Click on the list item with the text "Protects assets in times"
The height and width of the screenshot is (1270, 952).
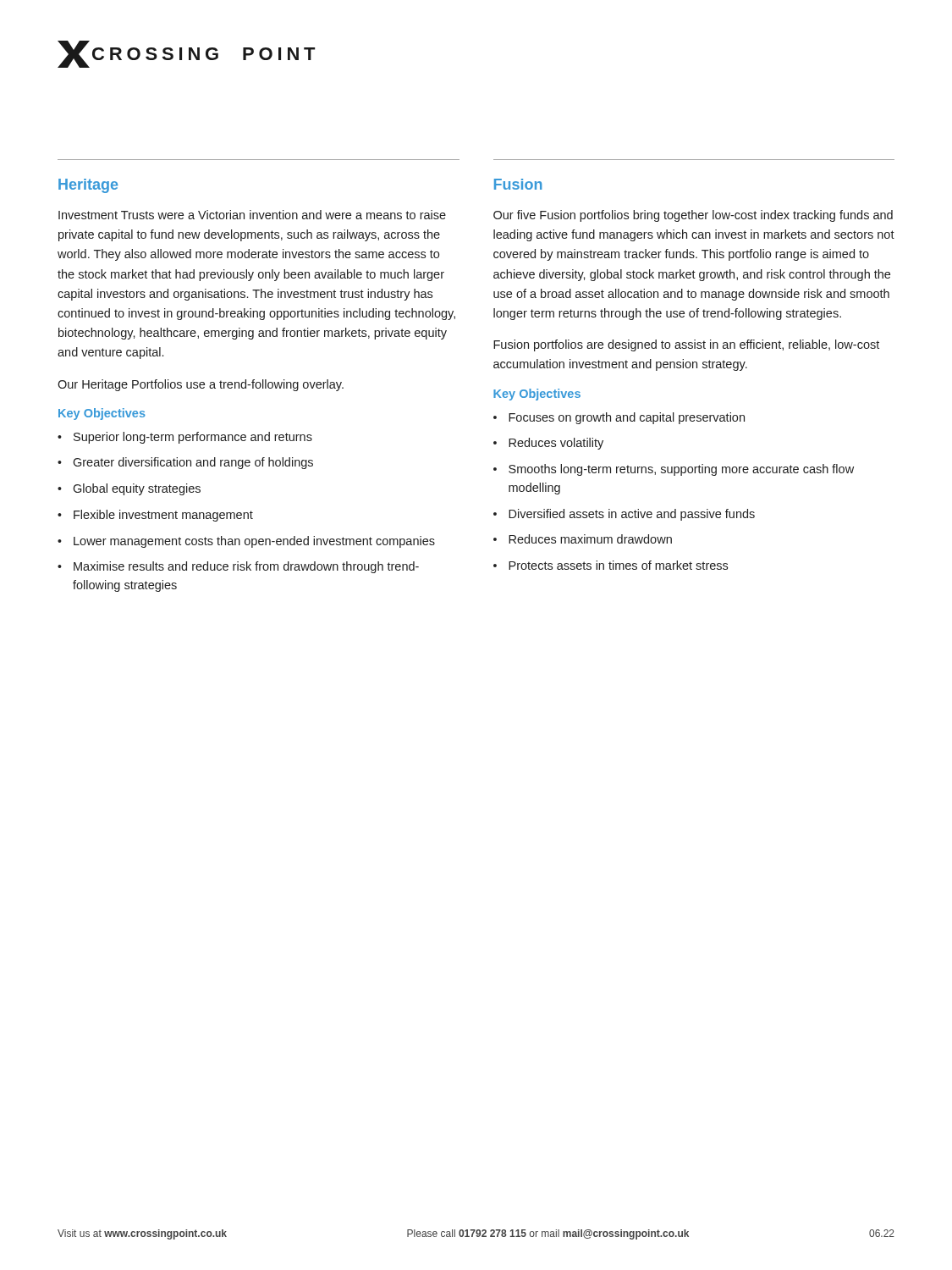click(x=618, y=566)
